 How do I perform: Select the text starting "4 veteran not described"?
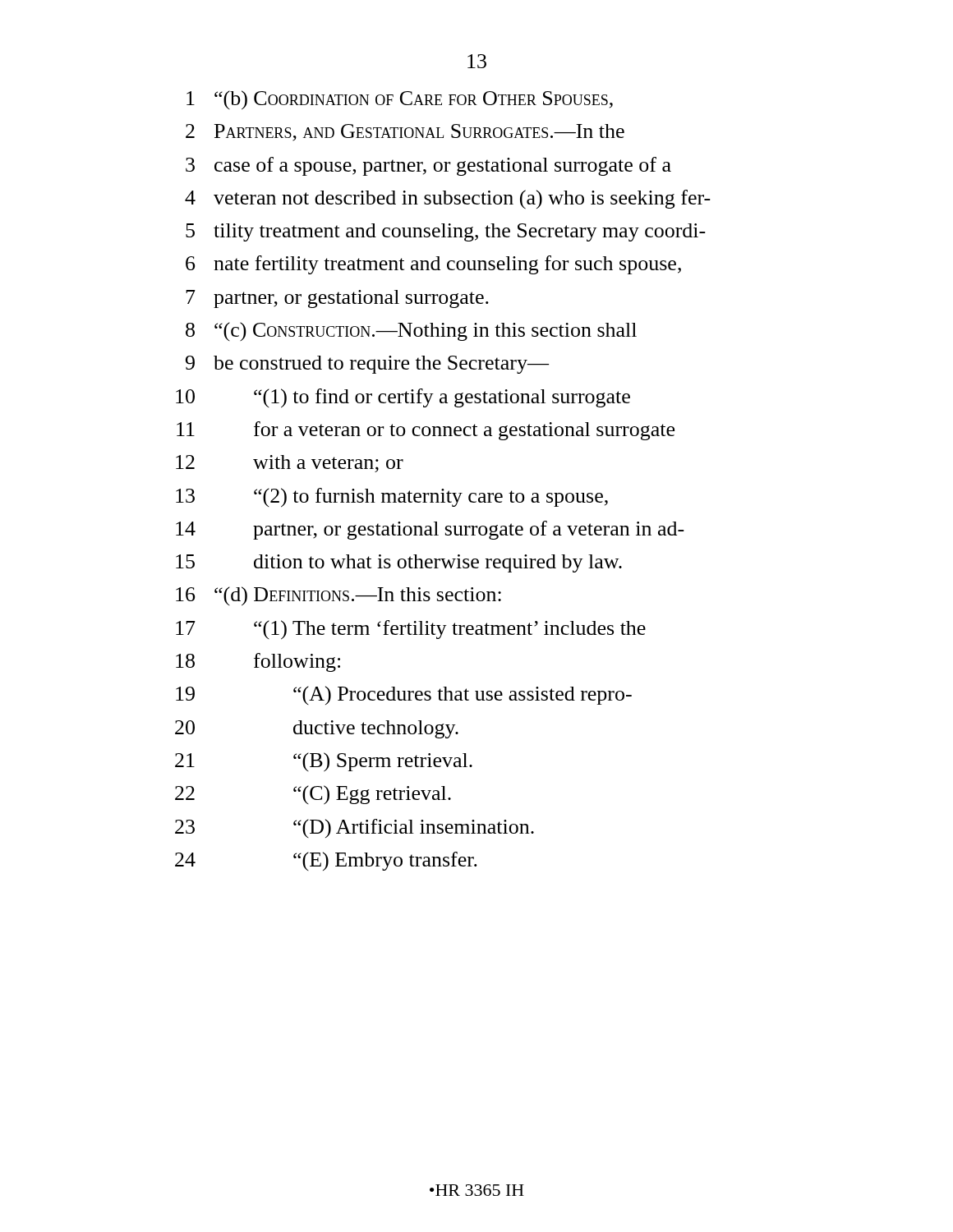click(x=476, y=198)
